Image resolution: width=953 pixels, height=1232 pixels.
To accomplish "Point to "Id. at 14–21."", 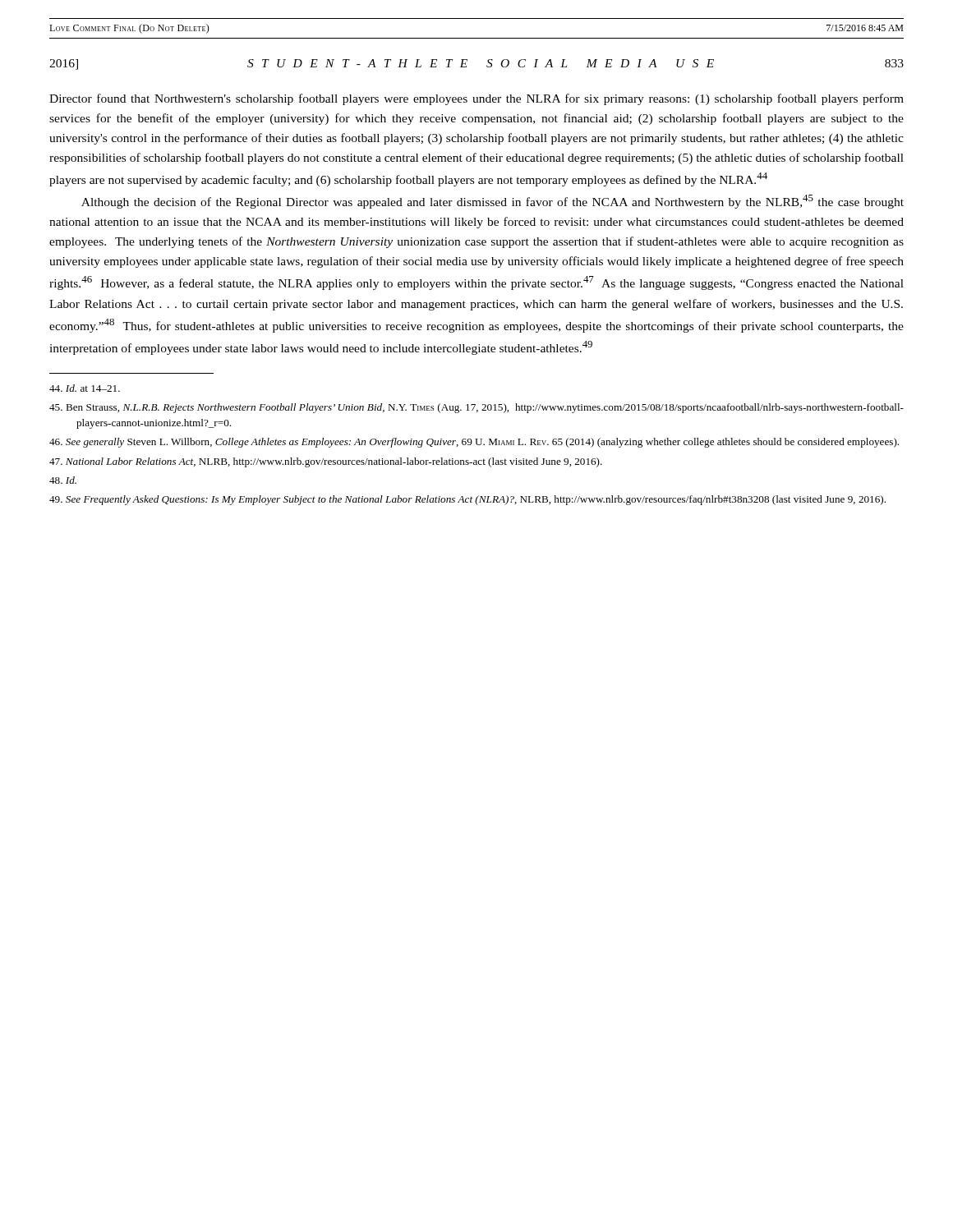I will (x=85, y=388).
